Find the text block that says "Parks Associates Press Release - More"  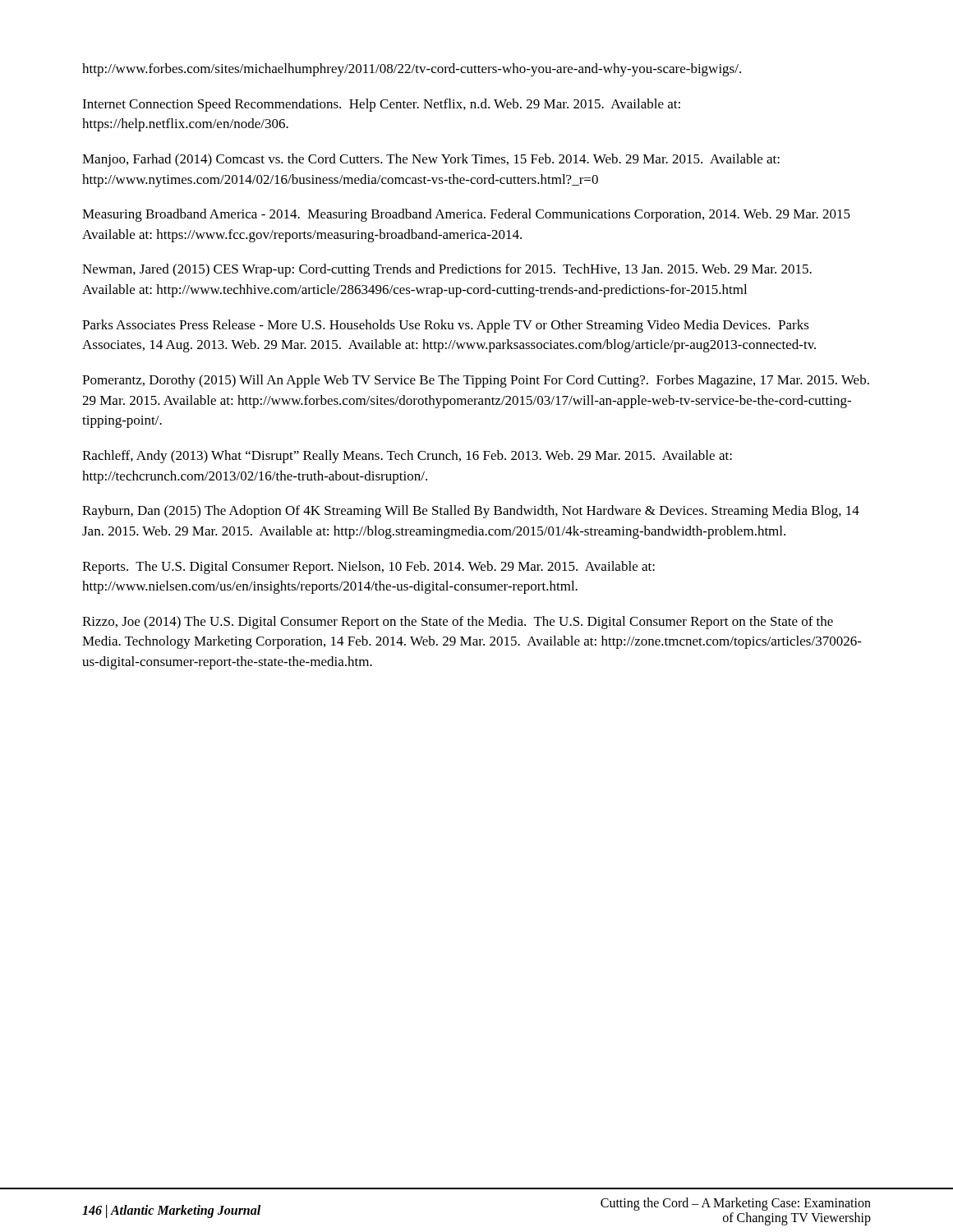[450, 335]
